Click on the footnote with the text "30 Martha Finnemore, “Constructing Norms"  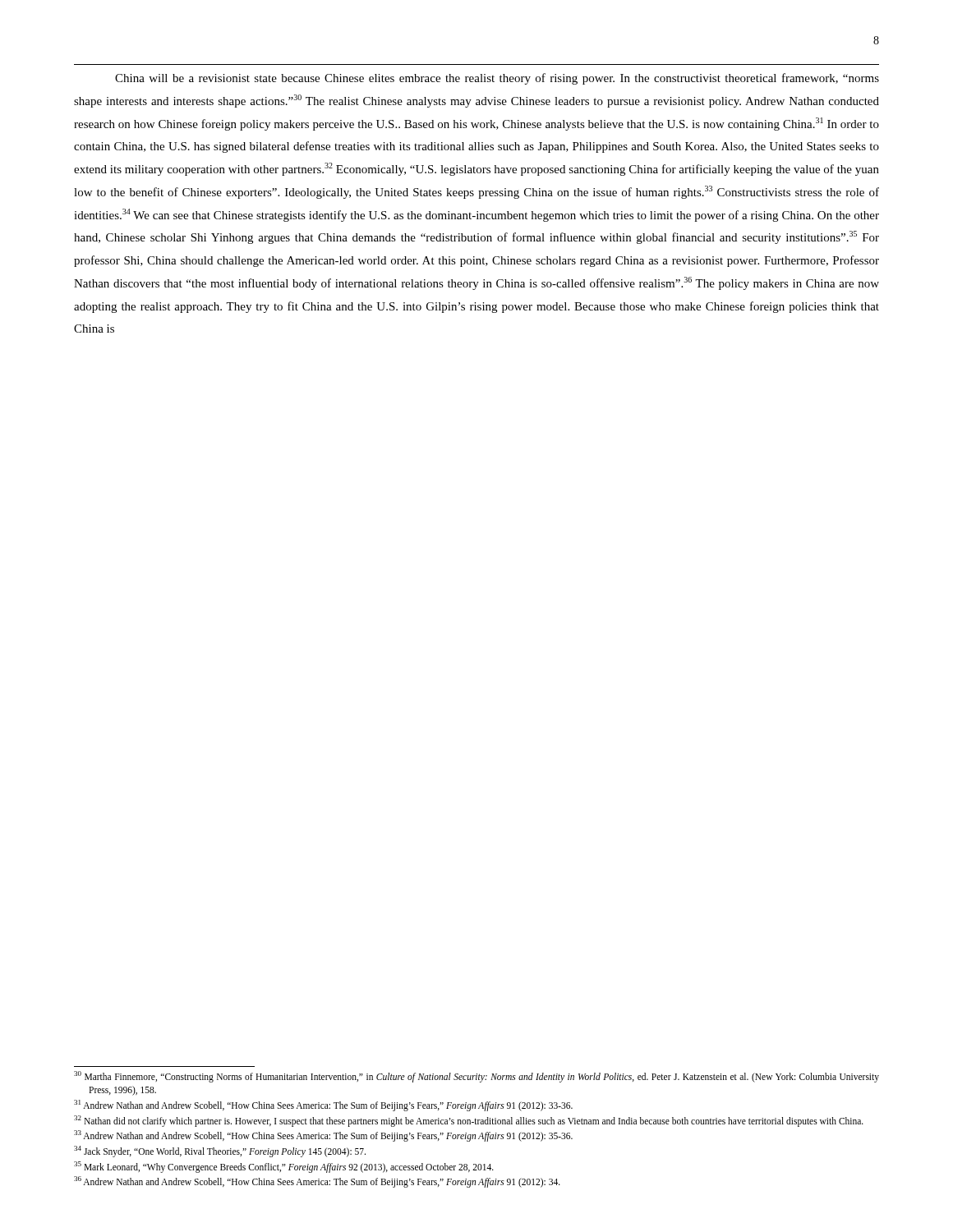coord(476,1082)
